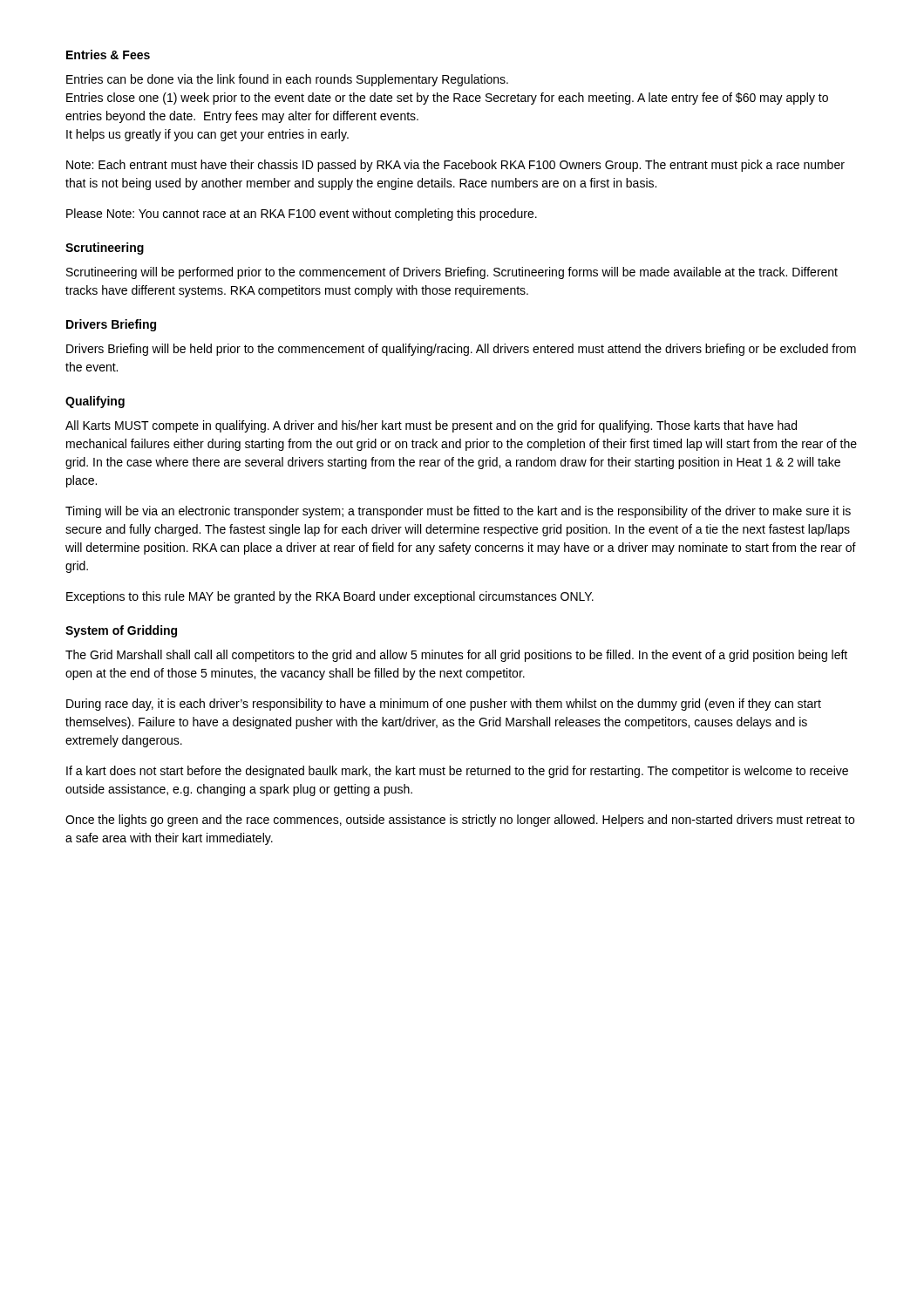
Task: Where is the passage that starts "Note: Each entrant must have"?
Action: click(455, 174)
